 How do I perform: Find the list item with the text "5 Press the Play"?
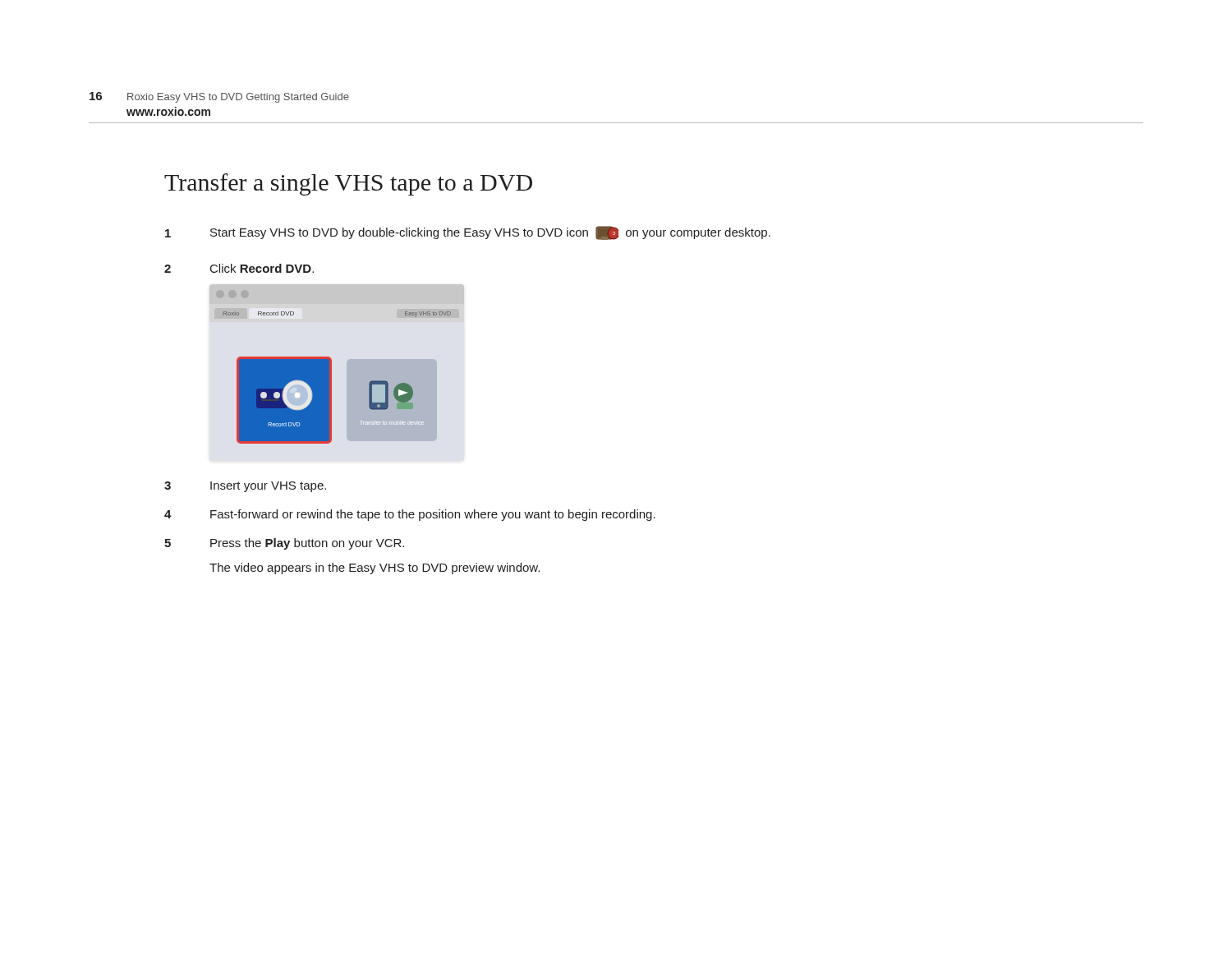pos(285,543)
